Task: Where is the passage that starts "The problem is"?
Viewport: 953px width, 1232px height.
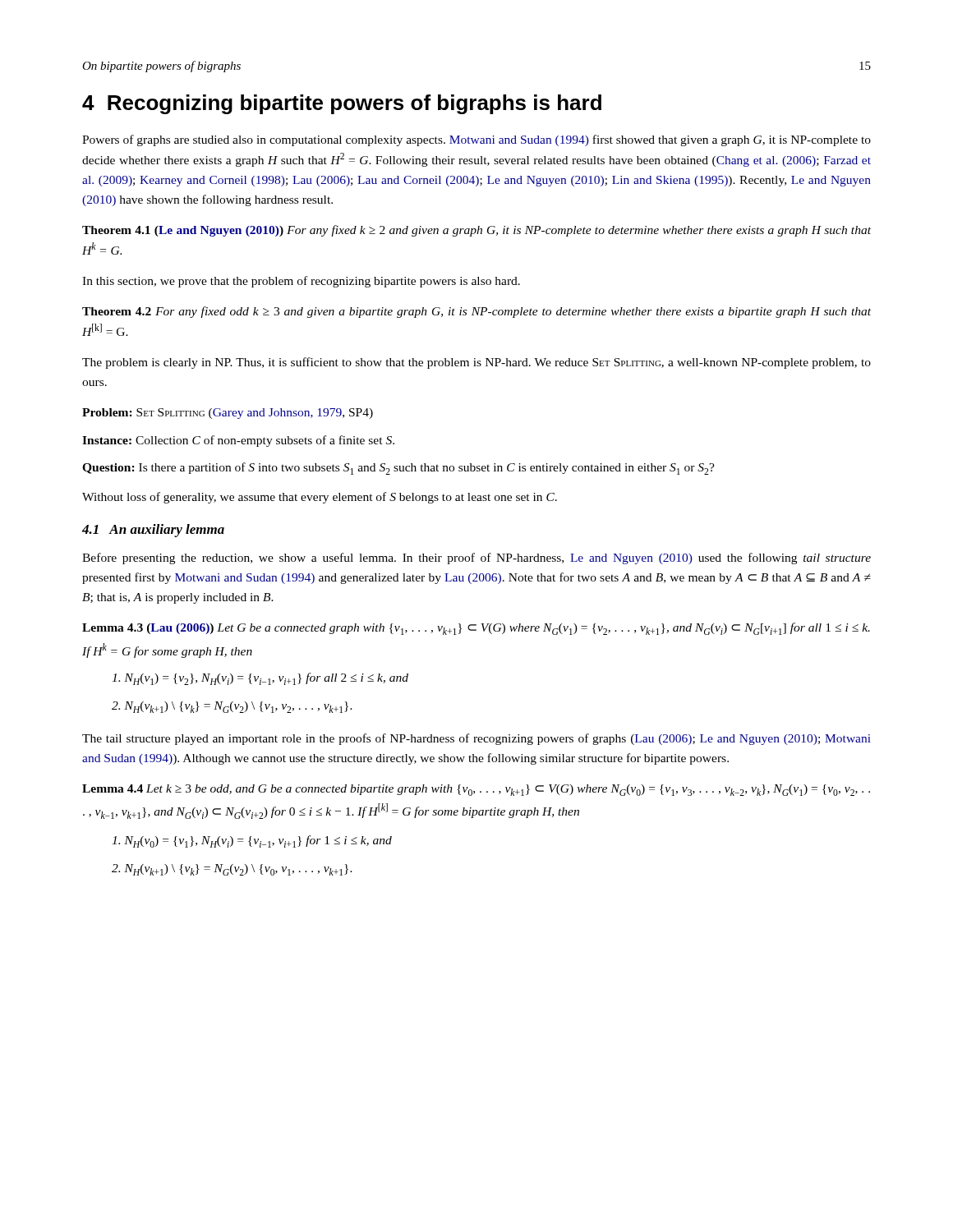Action: tap(476, 372)
